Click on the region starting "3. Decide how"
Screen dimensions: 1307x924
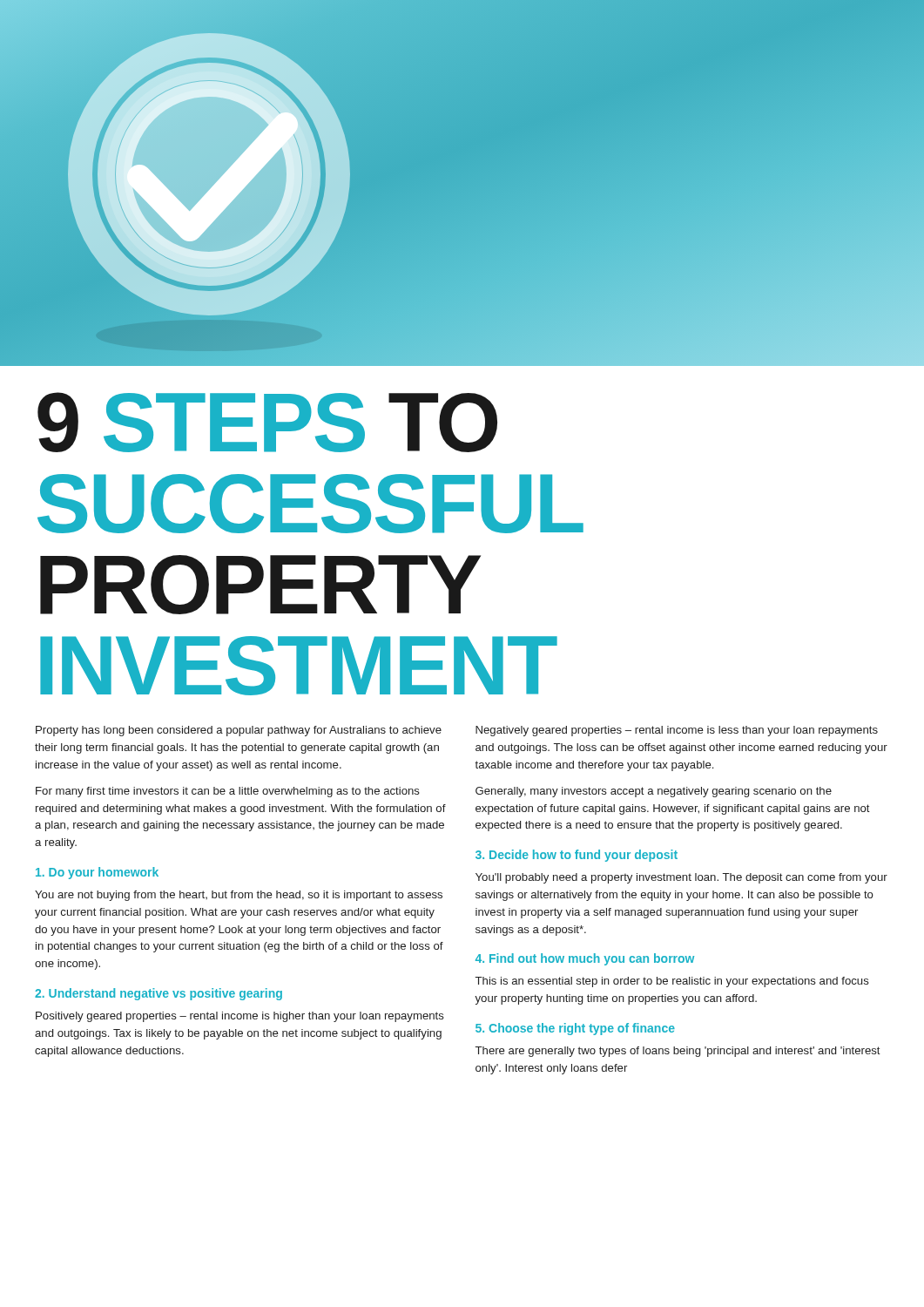(576, 855)
